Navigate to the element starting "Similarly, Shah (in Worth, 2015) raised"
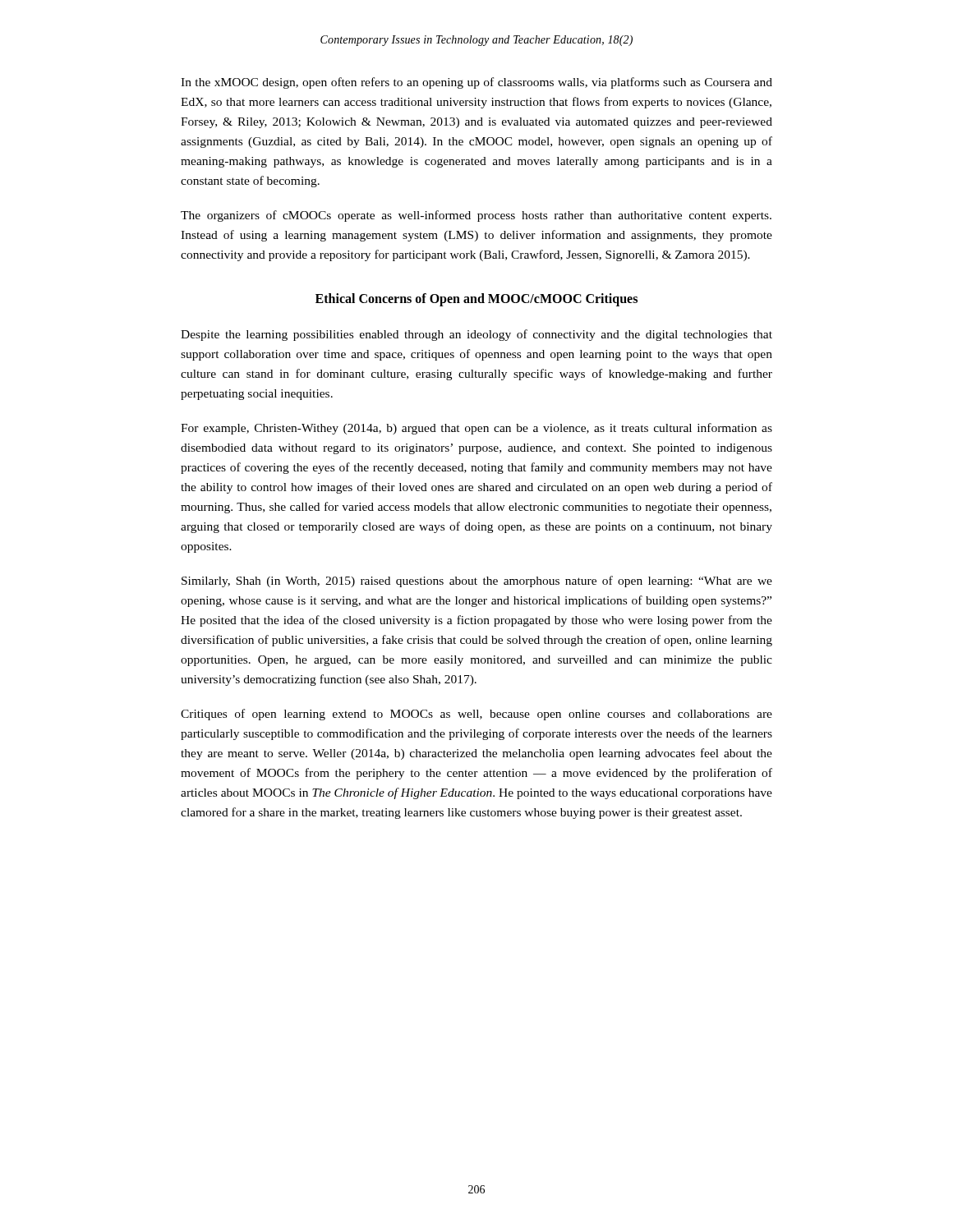 click(x=476, y=629)
